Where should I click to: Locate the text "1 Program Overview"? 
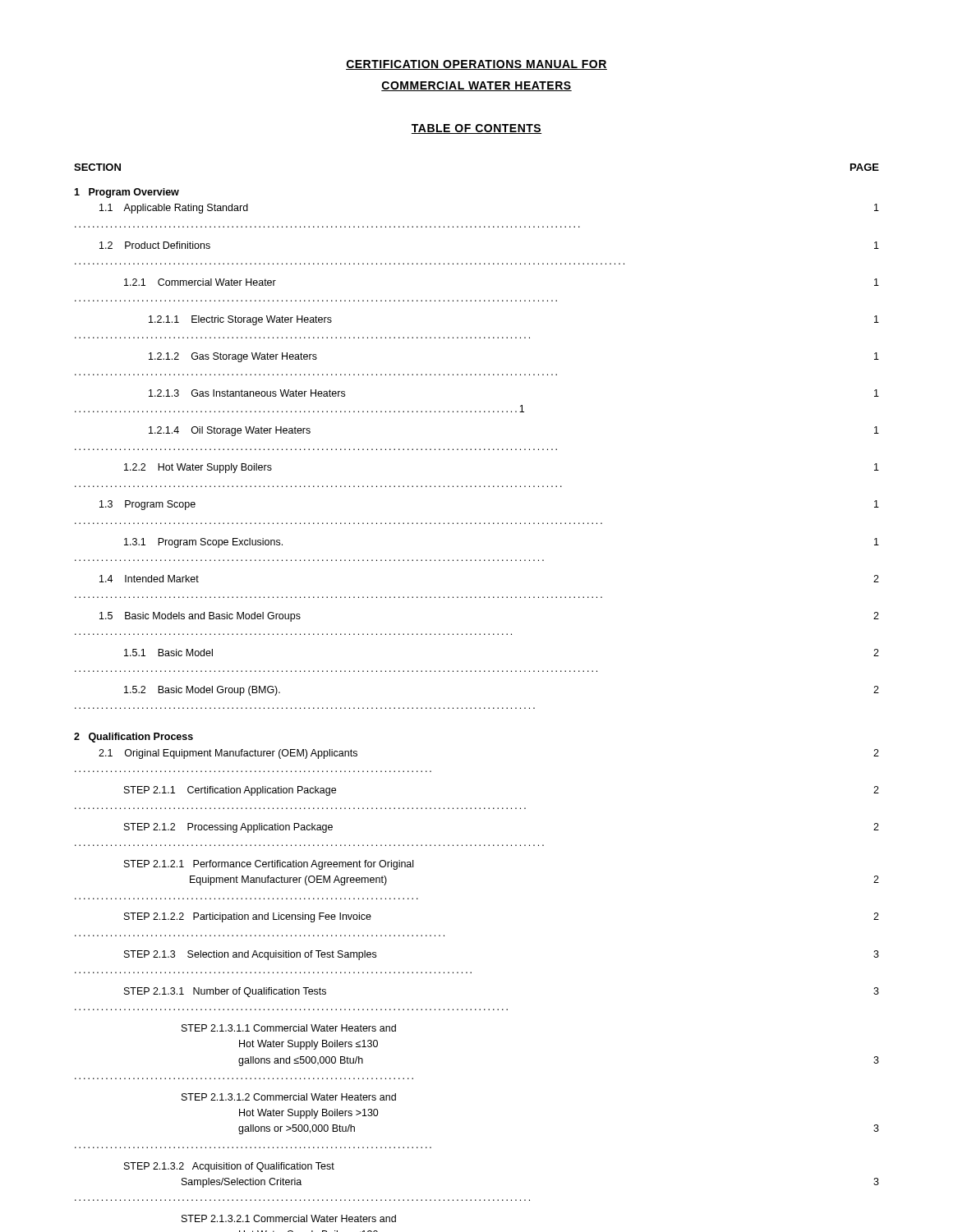(127, 193)
